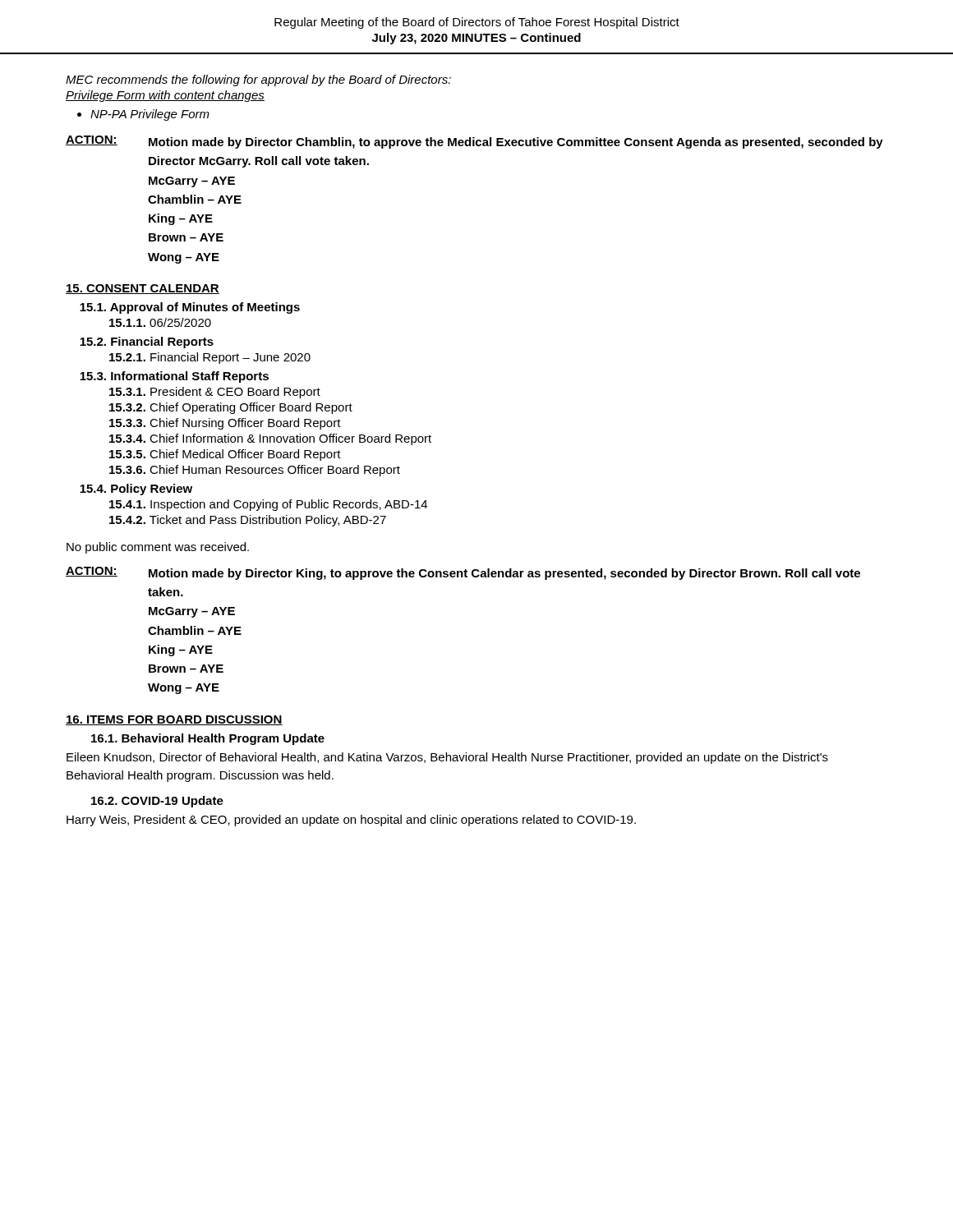The width and height of the screenshot is (953, 1232).
Task: Click on the region starting "3.1. President & CEO Board Report"
Action: [x=214, y=391]
